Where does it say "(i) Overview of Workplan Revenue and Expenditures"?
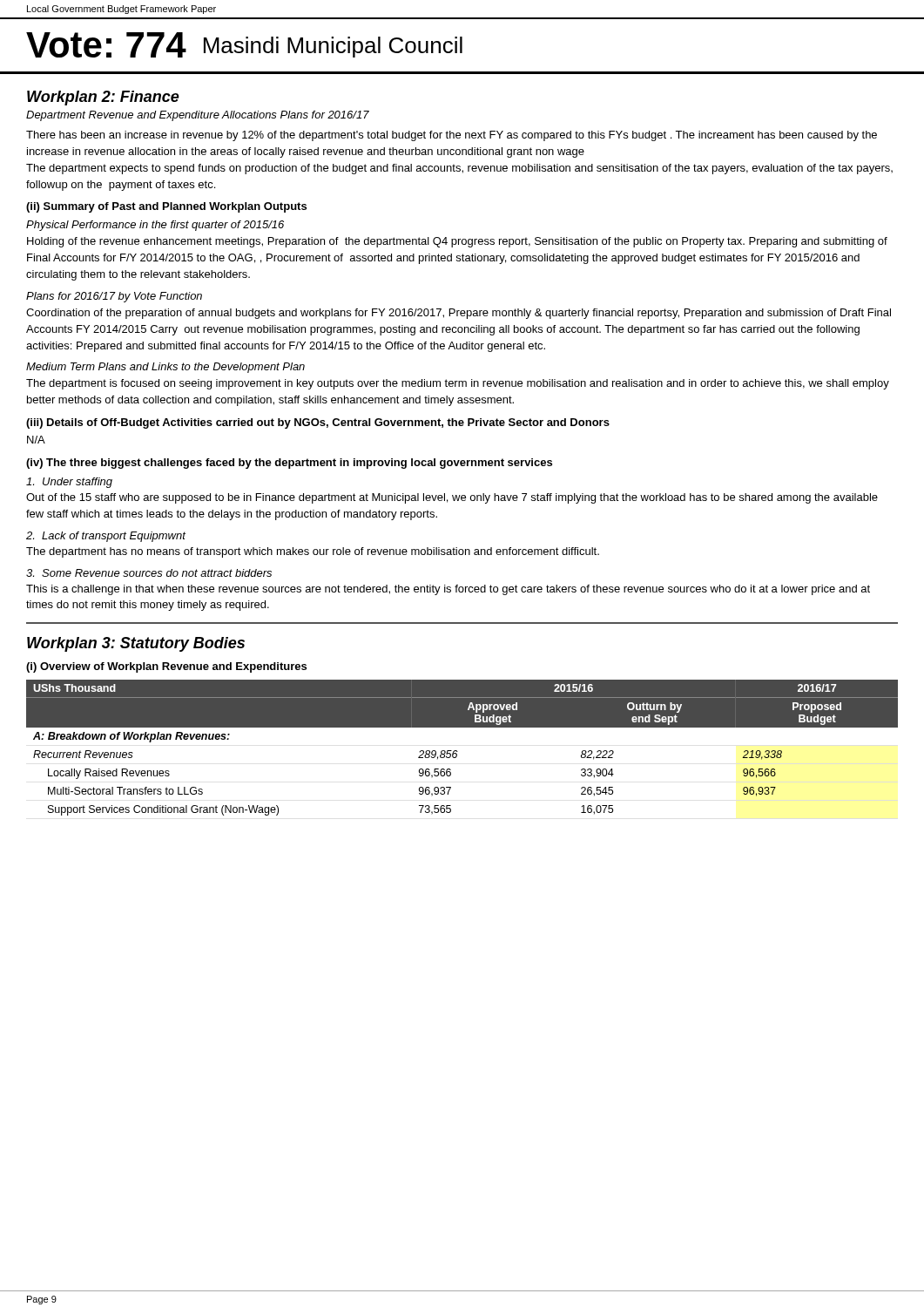924x1307 pixels. [167, 666]
